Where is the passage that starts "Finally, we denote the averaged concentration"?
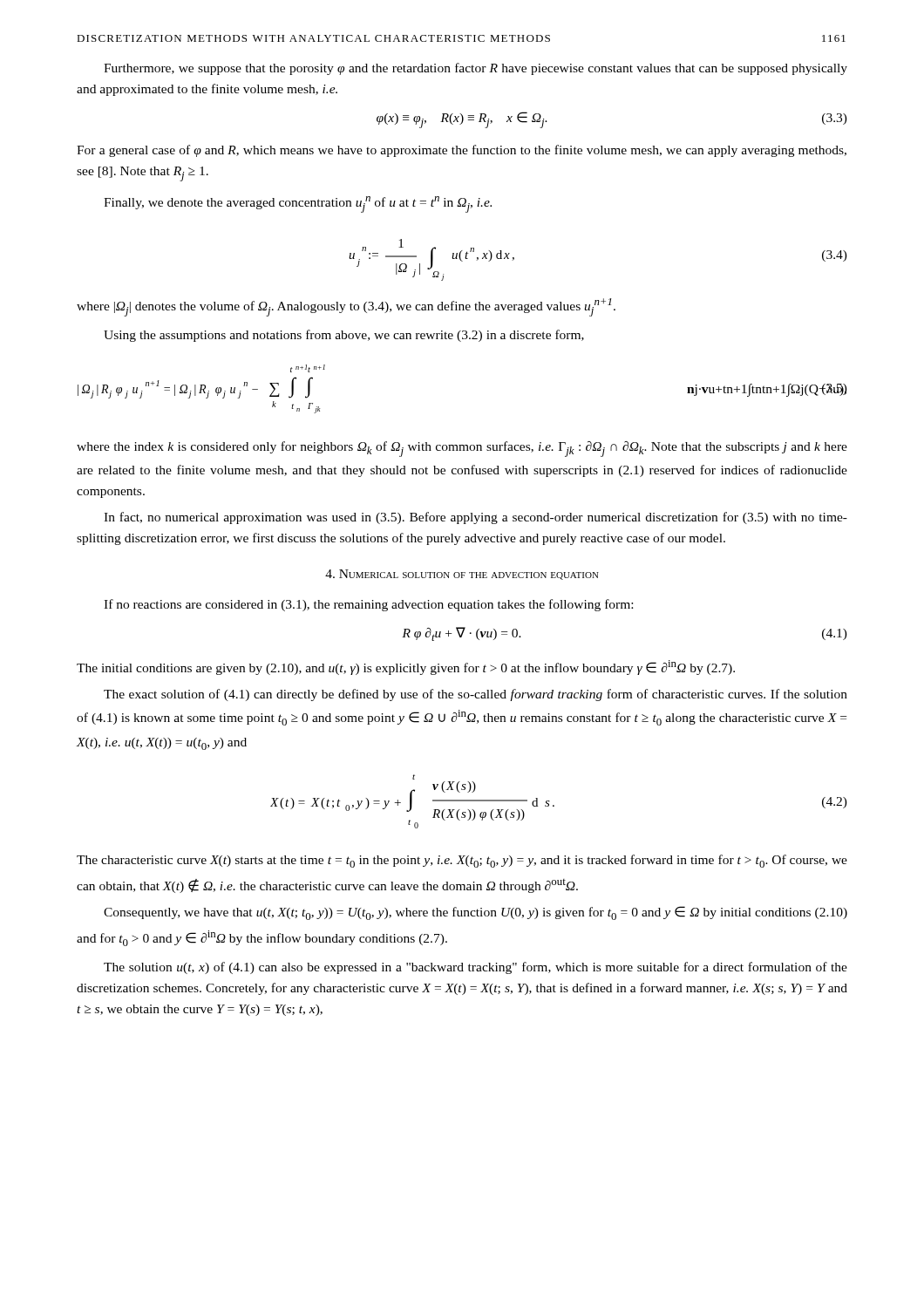 click(462, 203)
